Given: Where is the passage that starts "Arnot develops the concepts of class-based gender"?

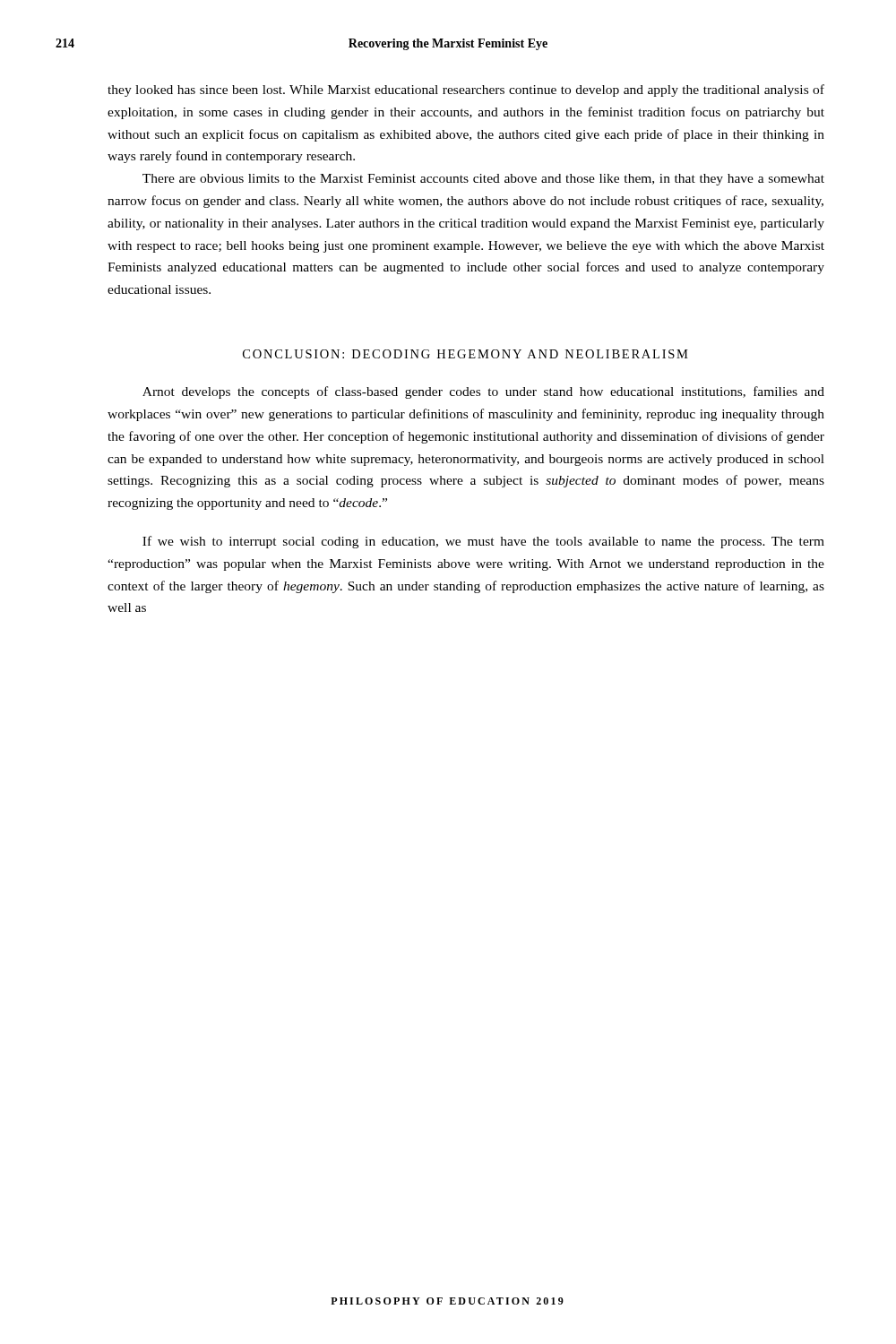Looking at the screenshot, I should click(466, 447).
